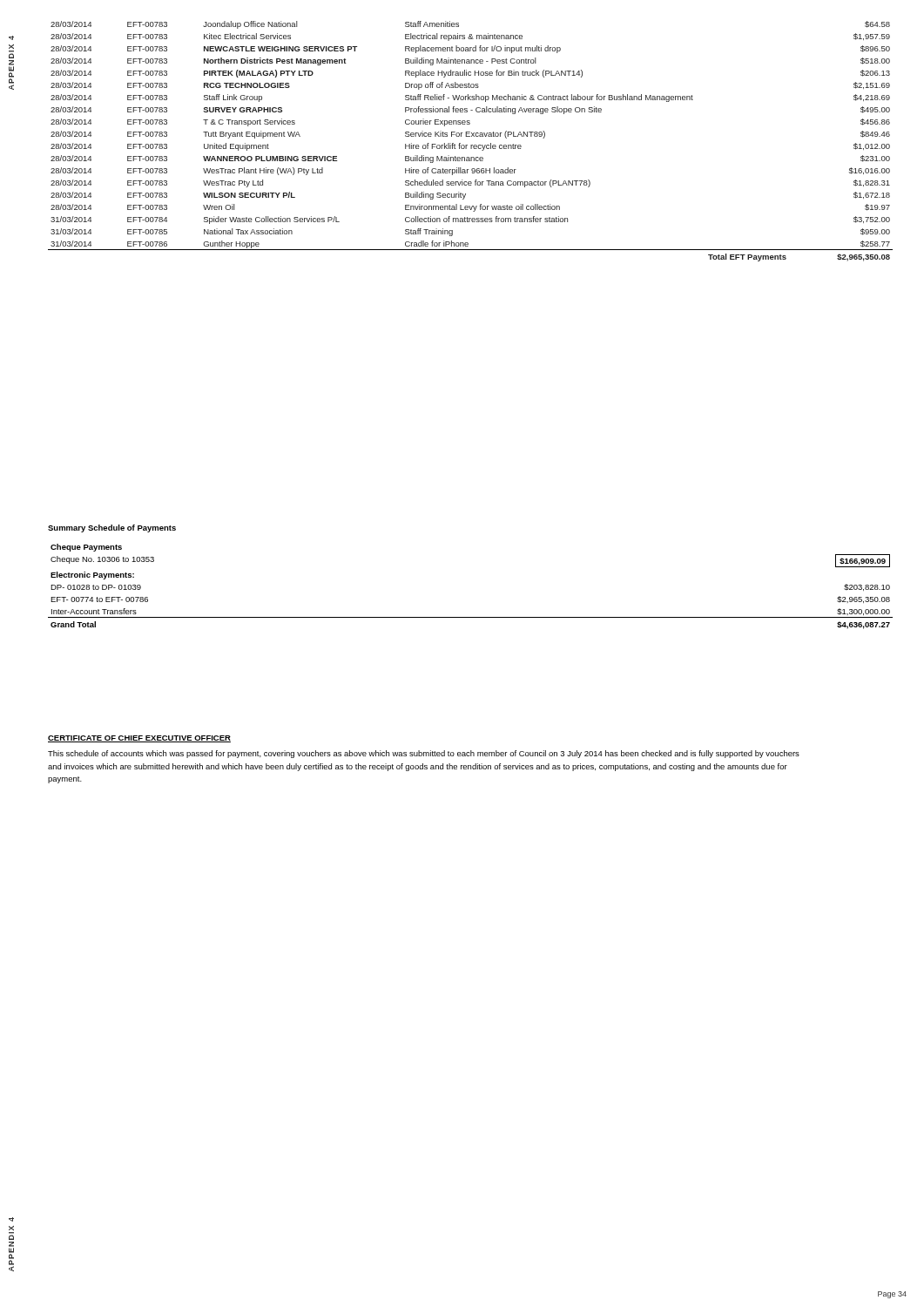Locate the block of text that opens with "CERTIFICATE OF CHIEF EXECUTIVE OFFICER This schedule"
924x1307 pixels.
tap(431, 759)
